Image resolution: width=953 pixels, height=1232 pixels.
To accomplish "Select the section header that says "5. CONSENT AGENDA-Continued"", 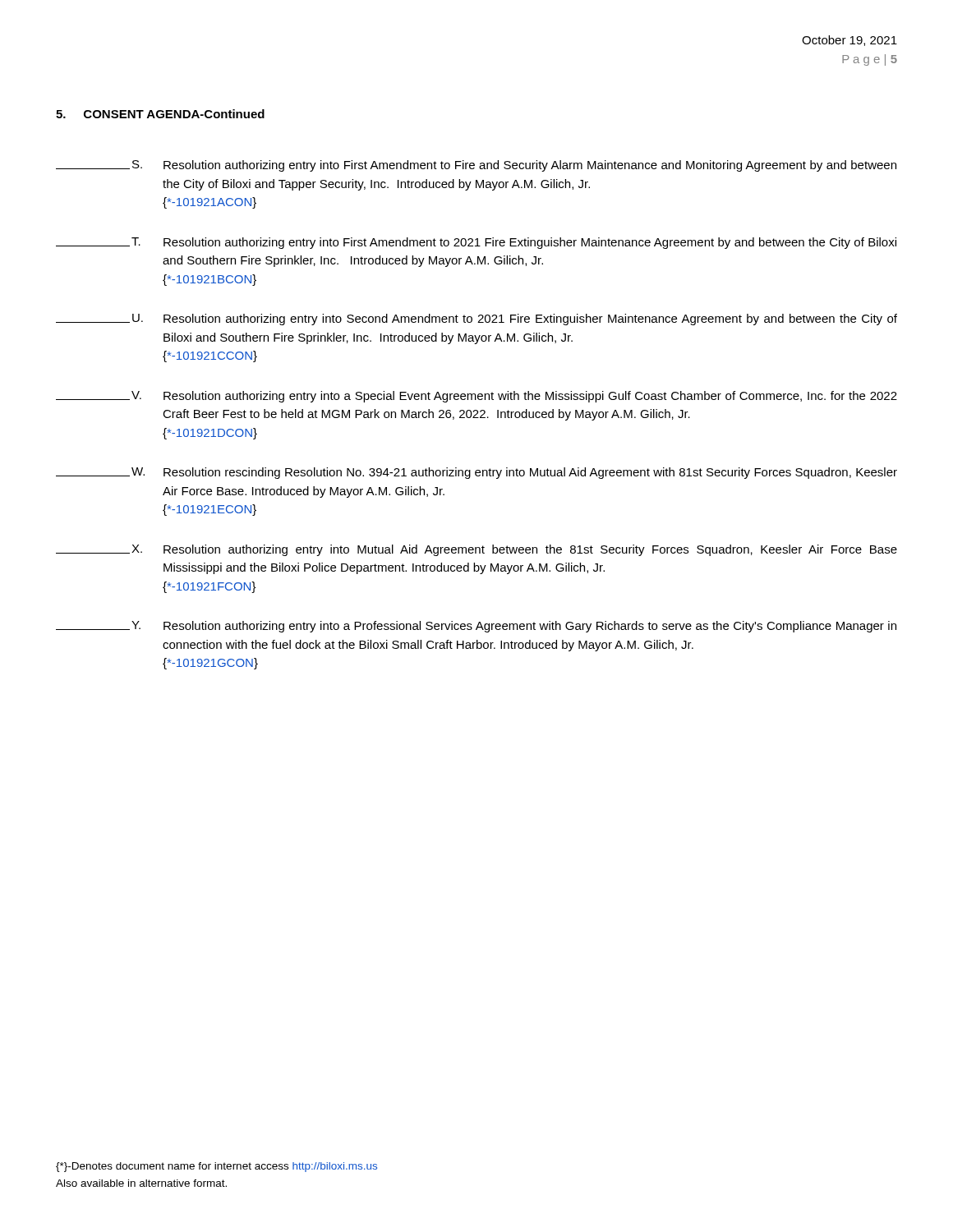I will coord(160,114).
